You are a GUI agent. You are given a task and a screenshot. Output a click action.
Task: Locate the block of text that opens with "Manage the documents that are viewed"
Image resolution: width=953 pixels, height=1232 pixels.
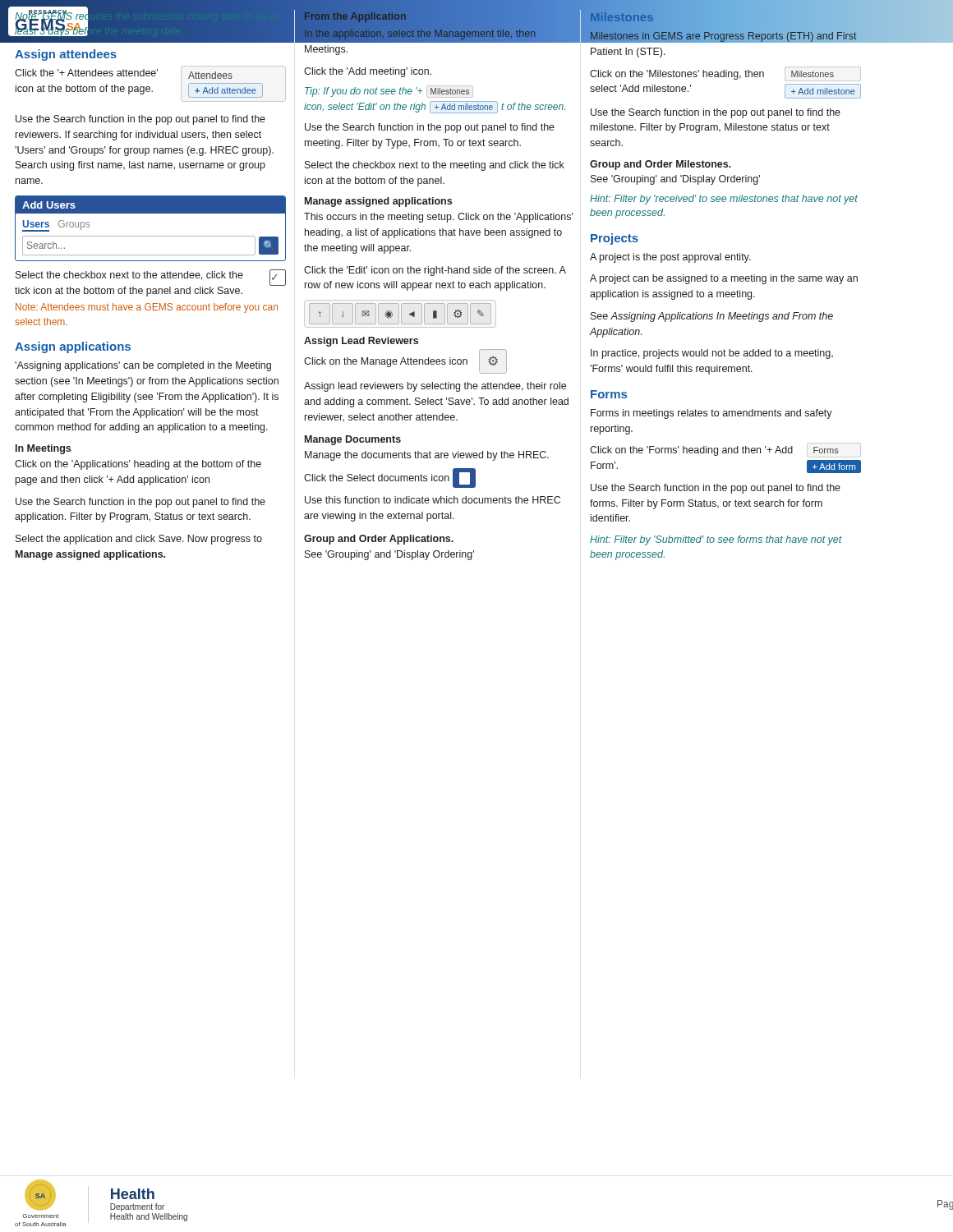click(427, 455)
